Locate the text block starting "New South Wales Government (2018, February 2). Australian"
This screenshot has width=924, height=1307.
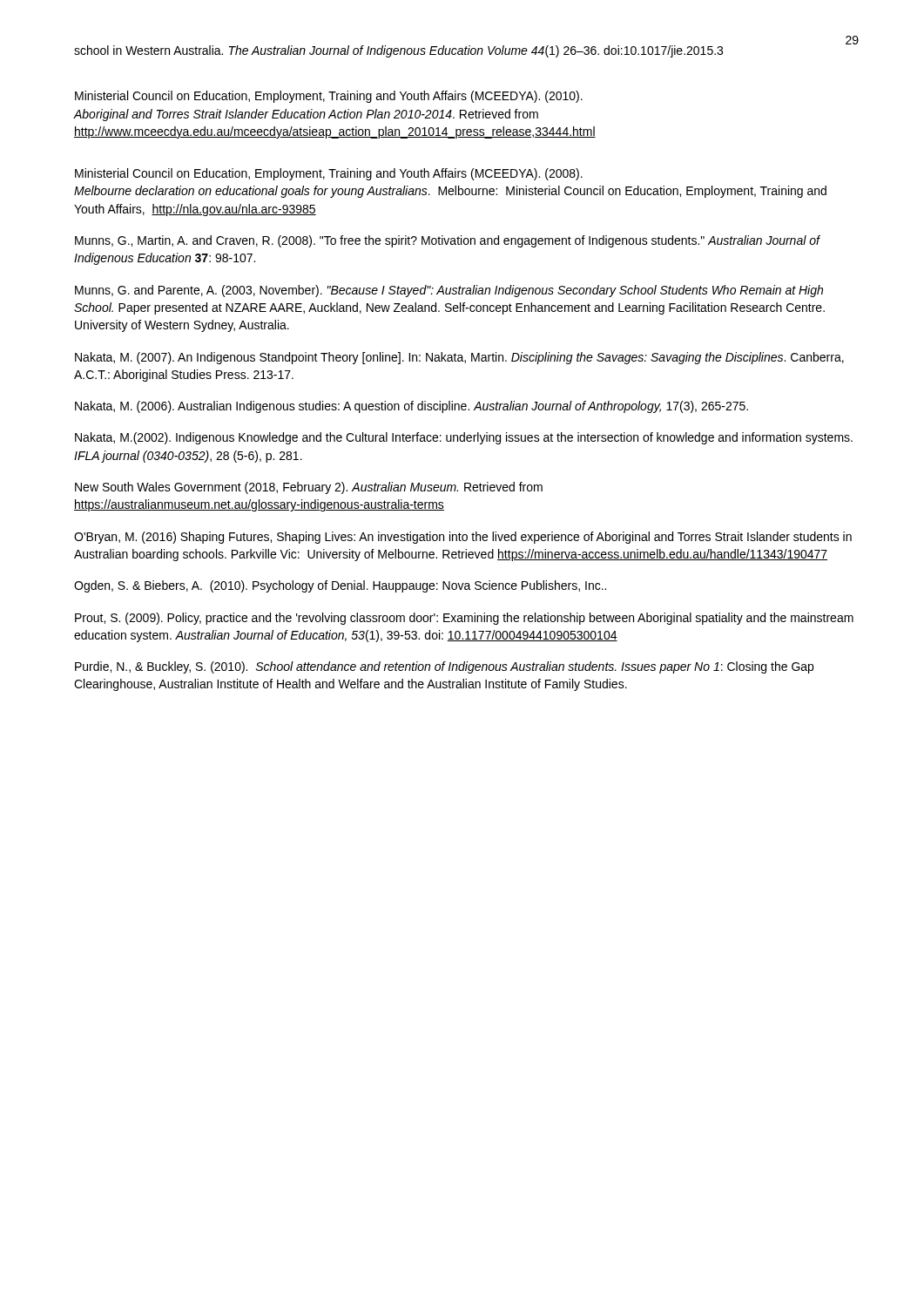(309, 496)
